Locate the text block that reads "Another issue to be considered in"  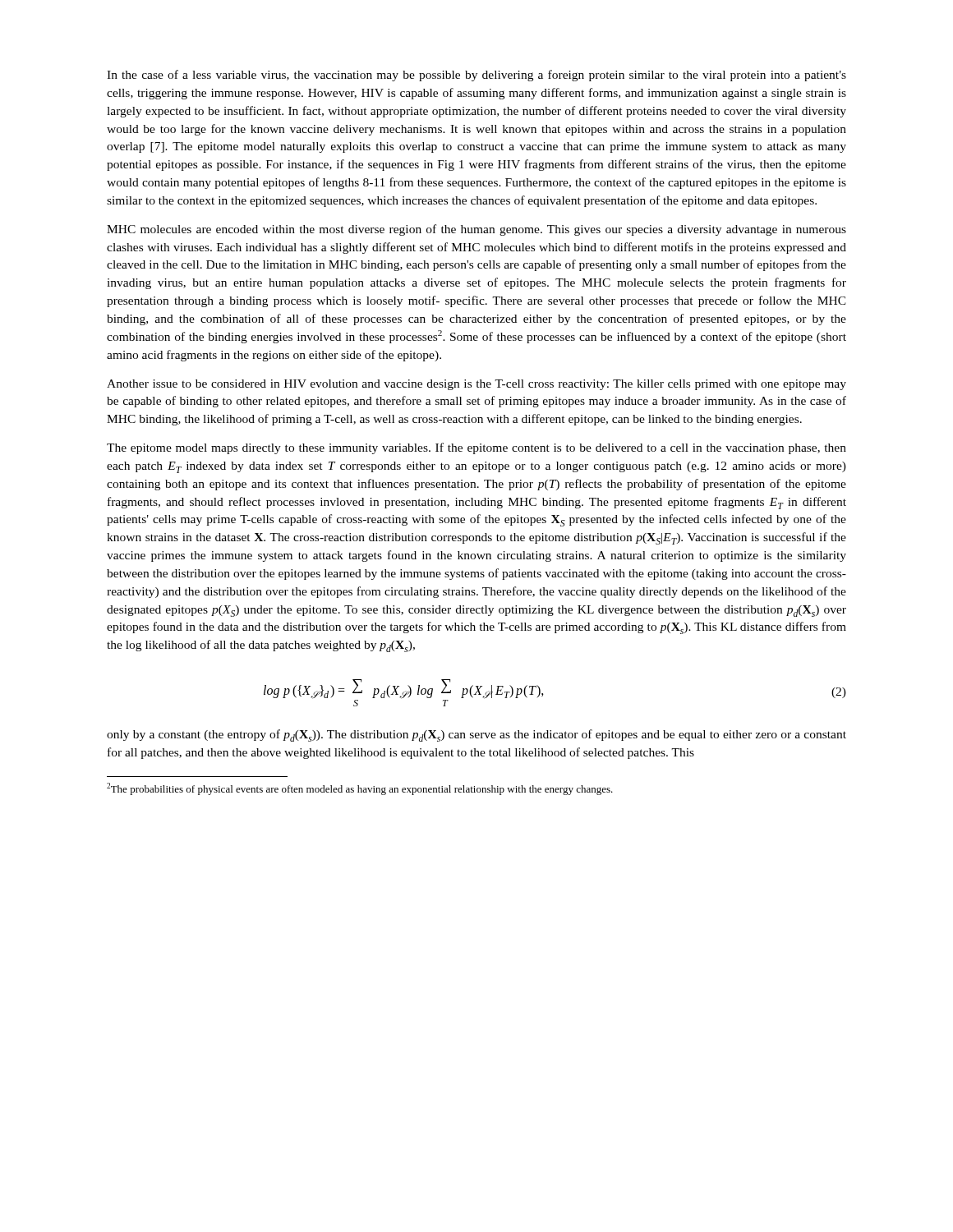[476, 401]
